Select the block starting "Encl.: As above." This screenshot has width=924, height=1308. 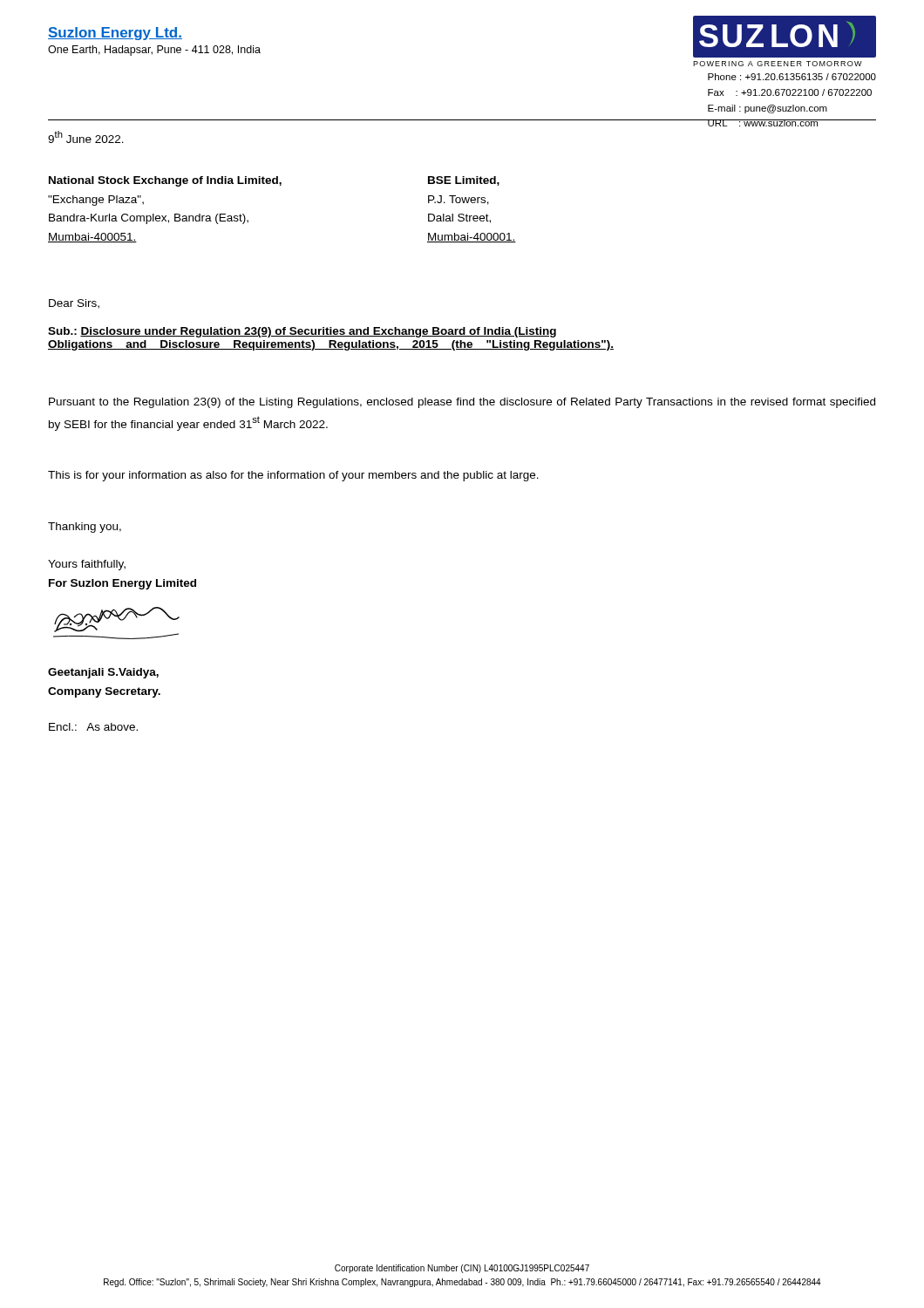[93, 727]
